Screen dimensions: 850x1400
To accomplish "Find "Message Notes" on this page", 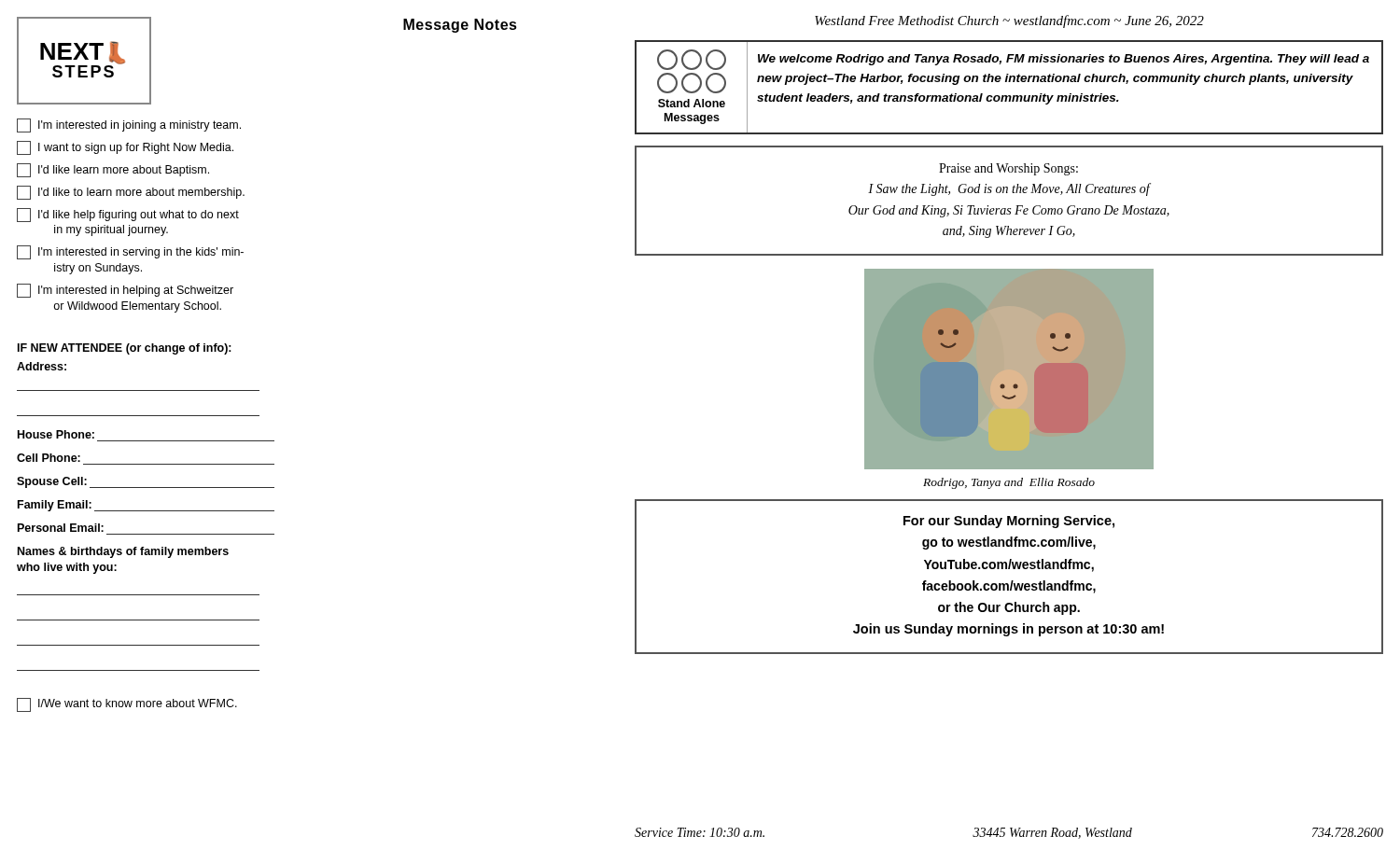I will 460,25.
